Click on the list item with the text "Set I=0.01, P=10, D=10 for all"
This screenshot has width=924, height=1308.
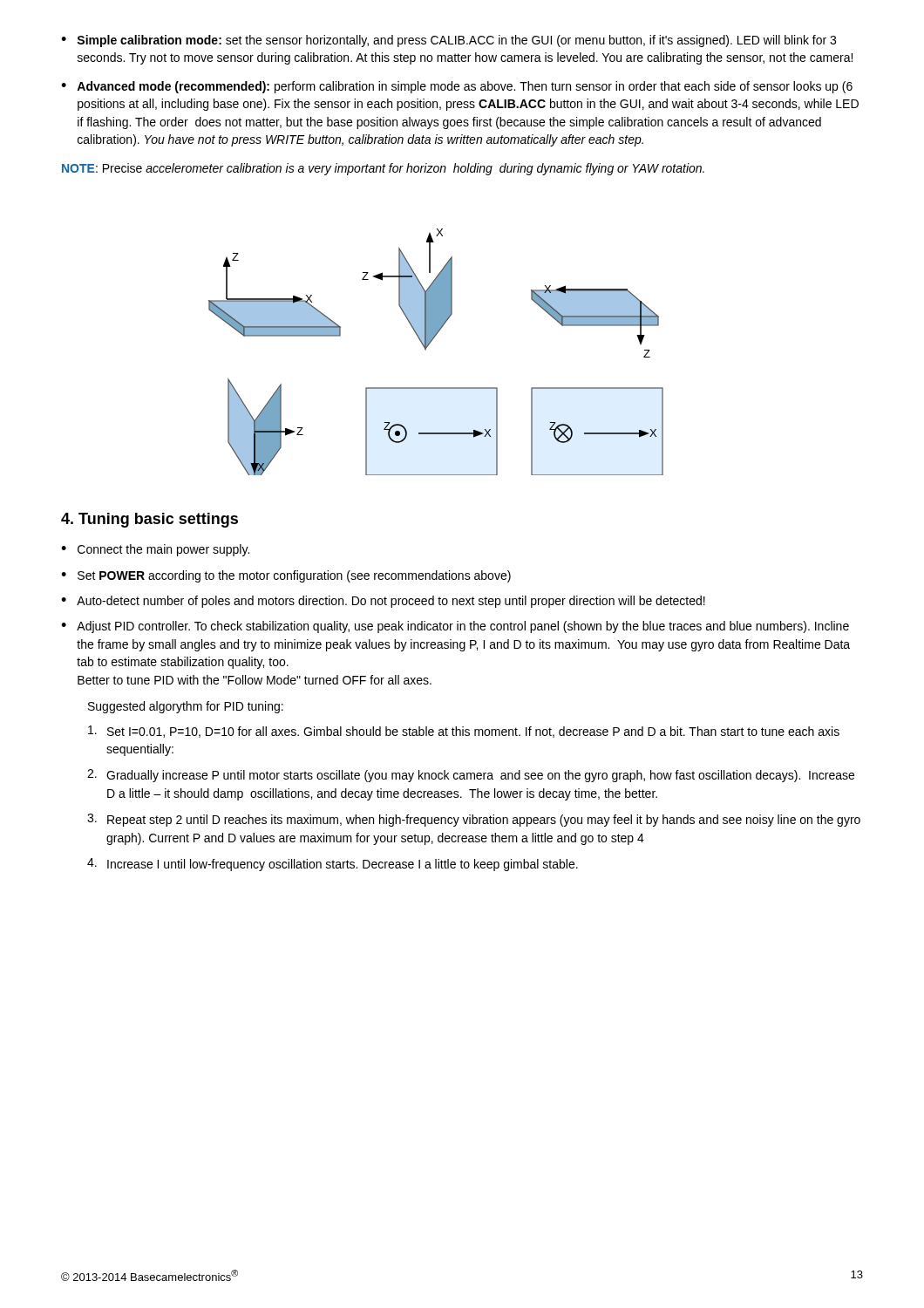pyautogui.click(x=475, y=740)
